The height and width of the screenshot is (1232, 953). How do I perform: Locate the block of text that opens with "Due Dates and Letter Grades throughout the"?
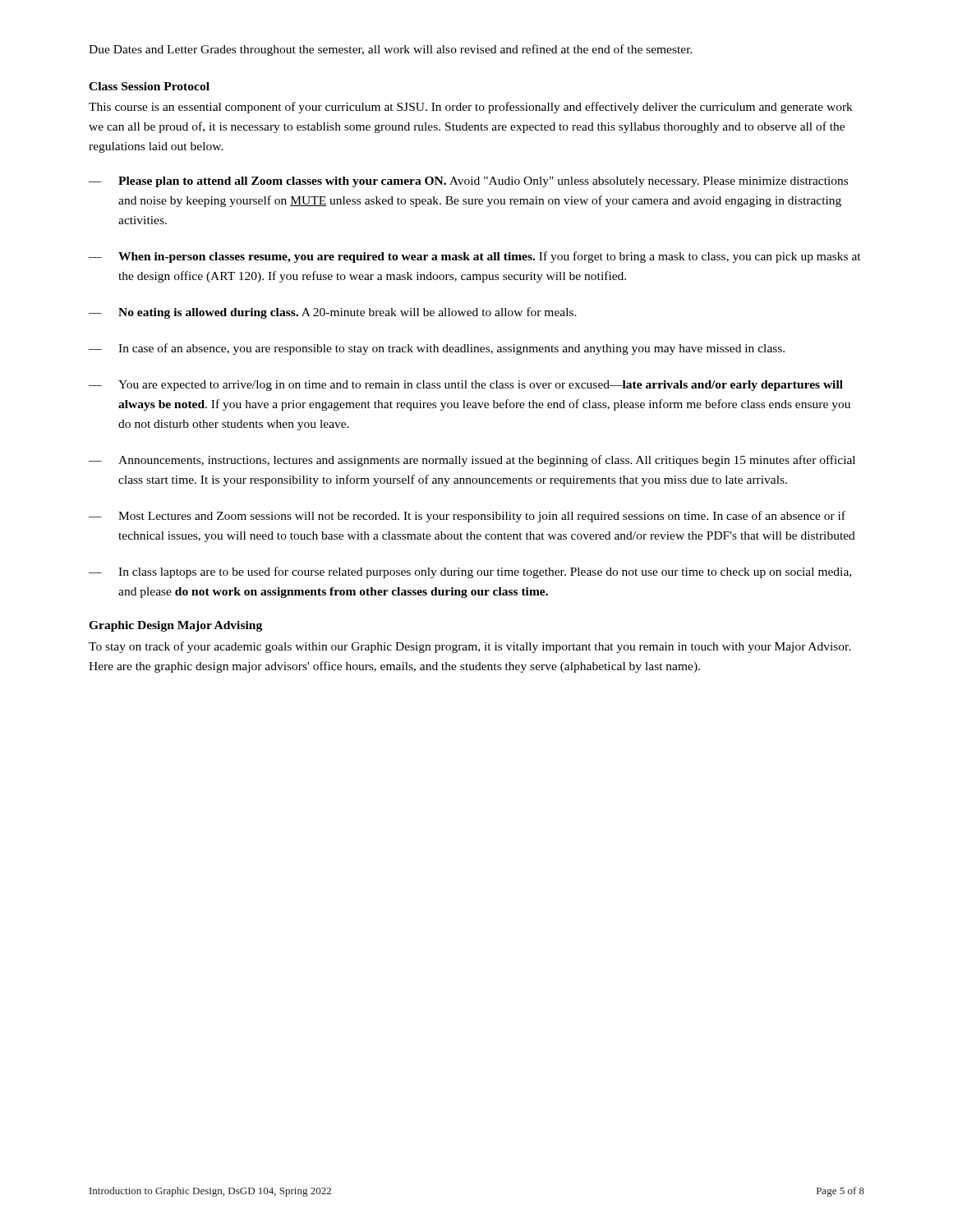click(391, 49)
